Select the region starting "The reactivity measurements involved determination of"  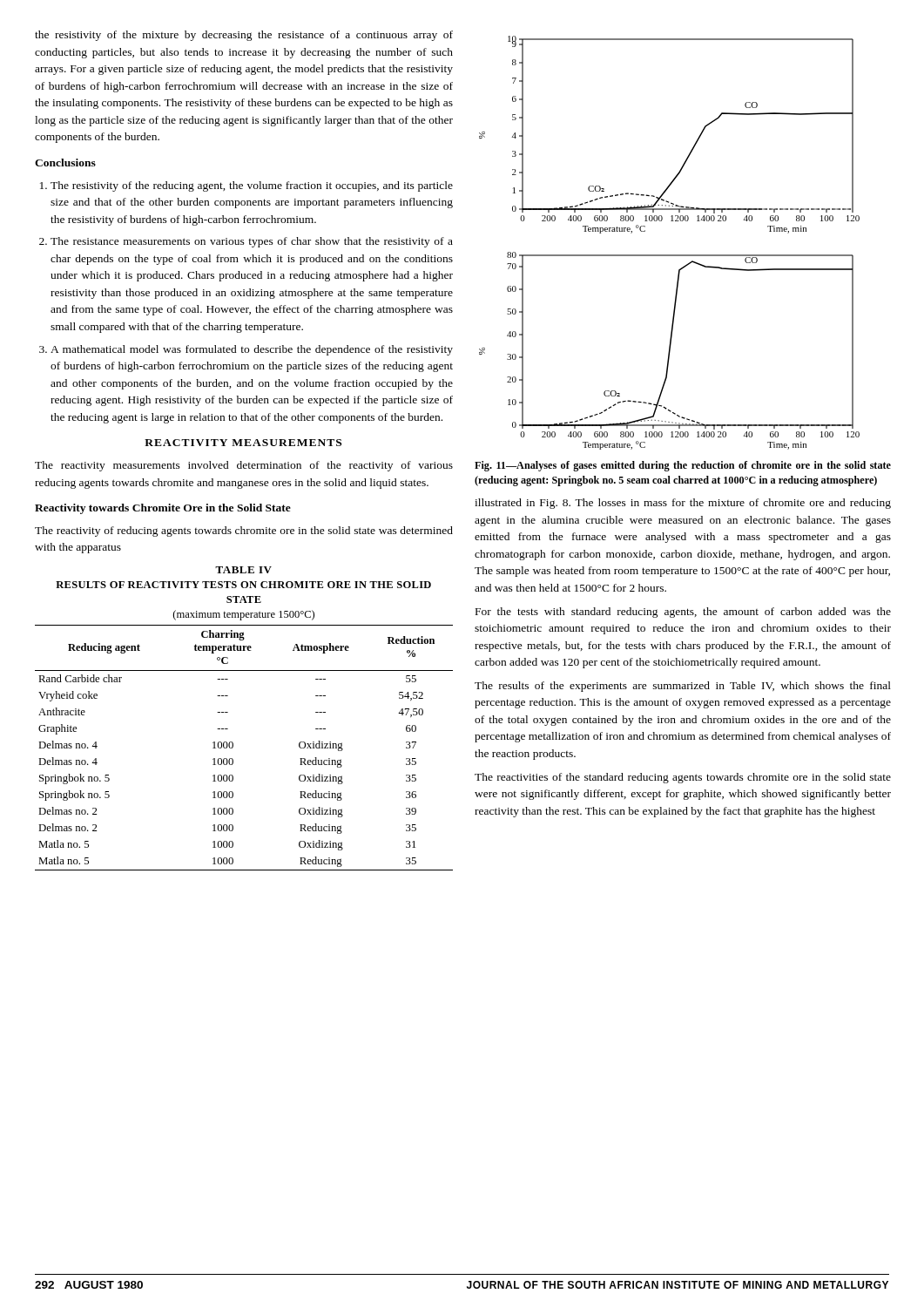click(244, 474)
